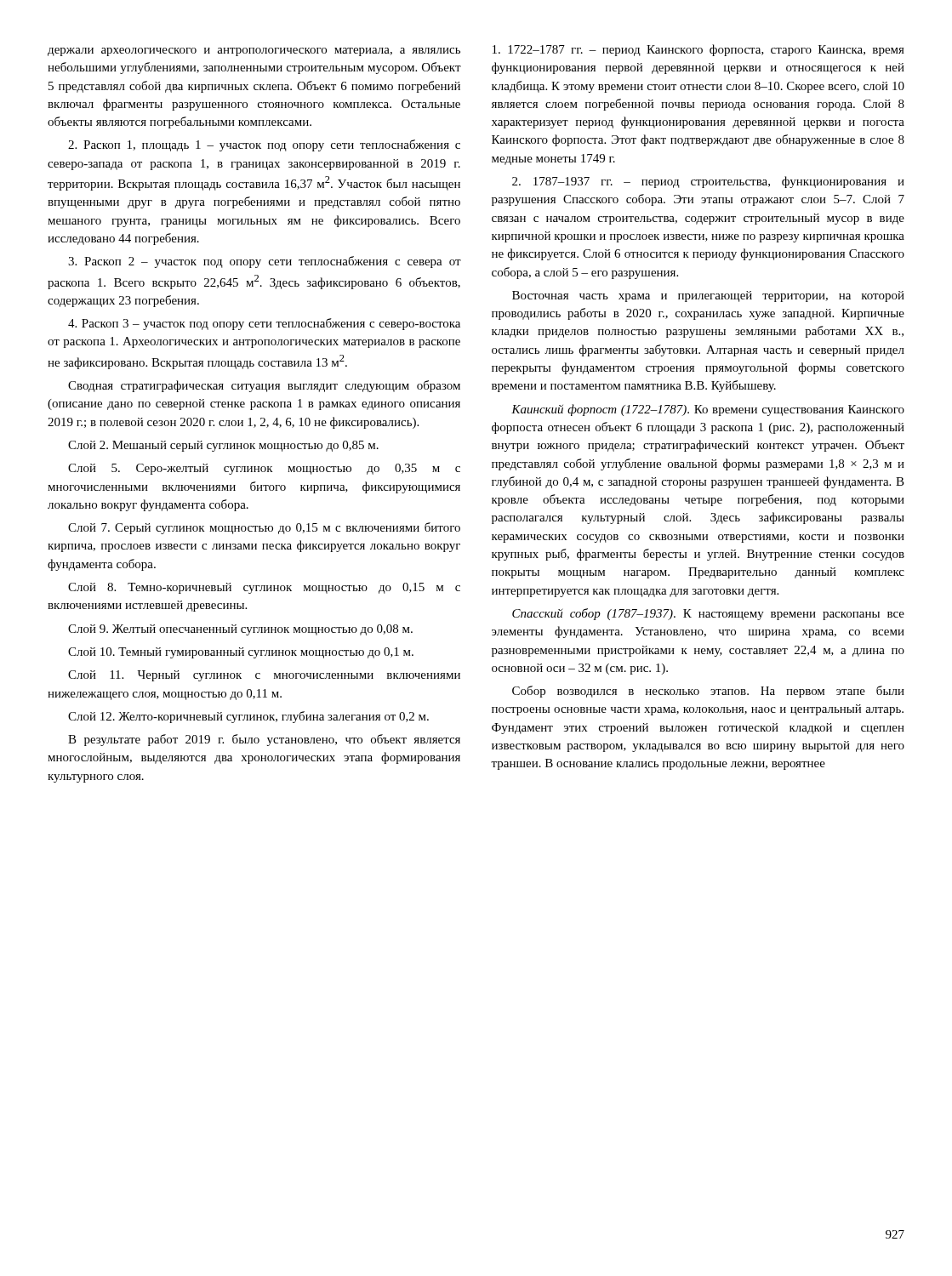The height and width of the screenshot is (1276, 952).
Task: Click the passage that begins "В результате работ 2019"
Action: tap(254, 758)
